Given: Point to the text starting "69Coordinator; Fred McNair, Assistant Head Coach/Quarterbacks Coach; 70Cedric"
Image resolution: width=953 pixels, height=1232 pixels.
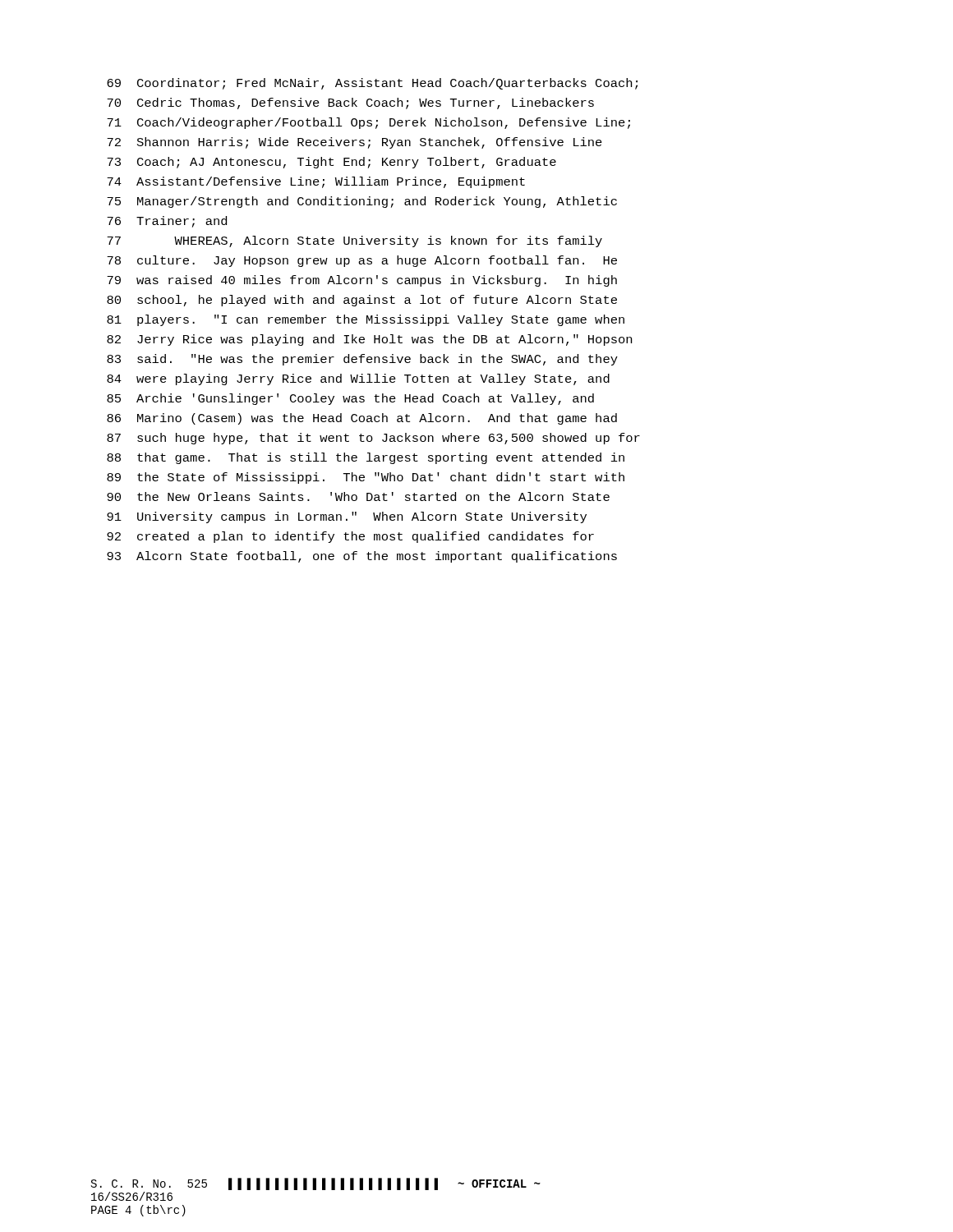Looking at the screenshot, I should 476,153.
